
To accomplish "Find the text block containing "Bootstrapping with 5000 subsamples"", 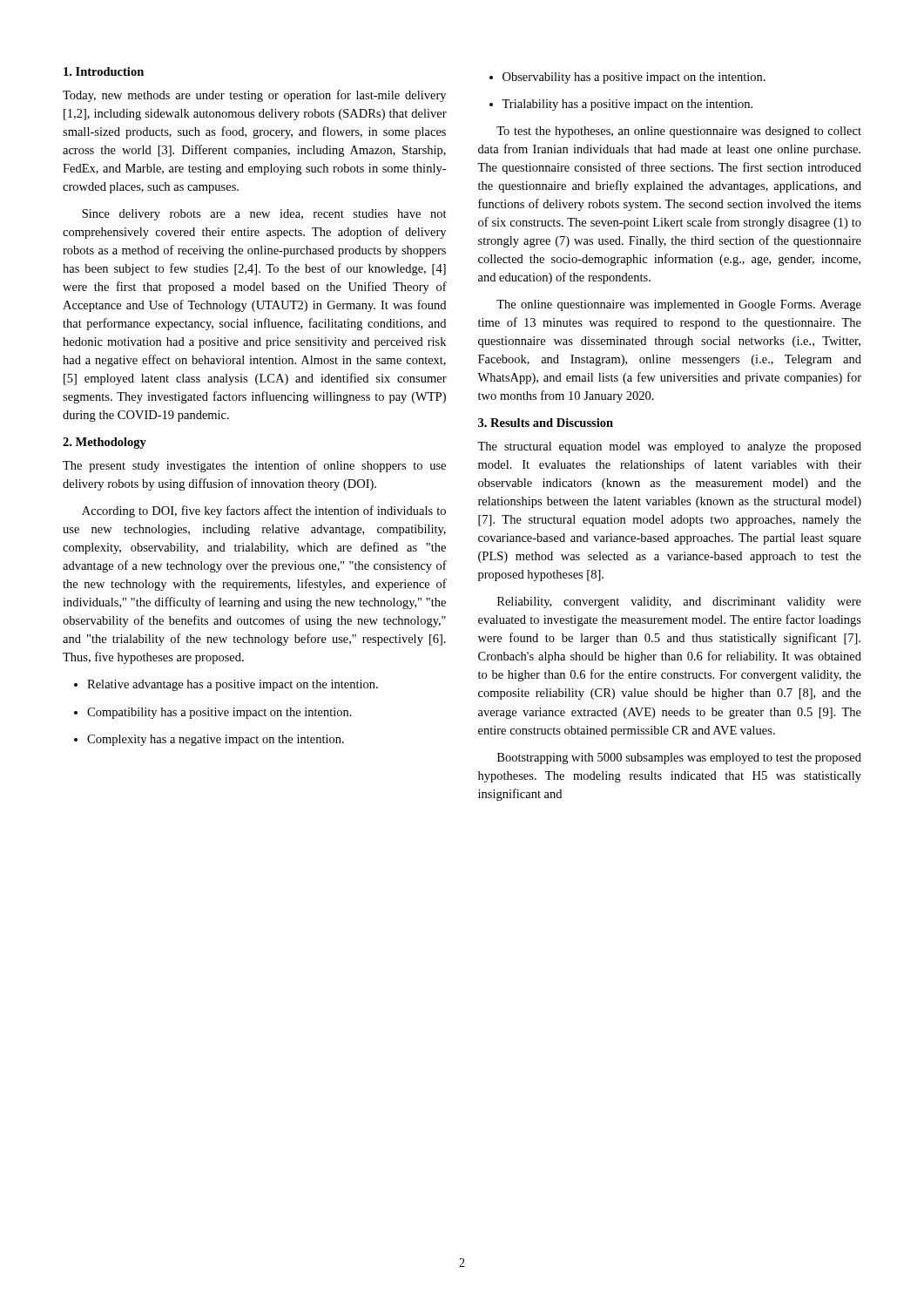I will (669, 776).
